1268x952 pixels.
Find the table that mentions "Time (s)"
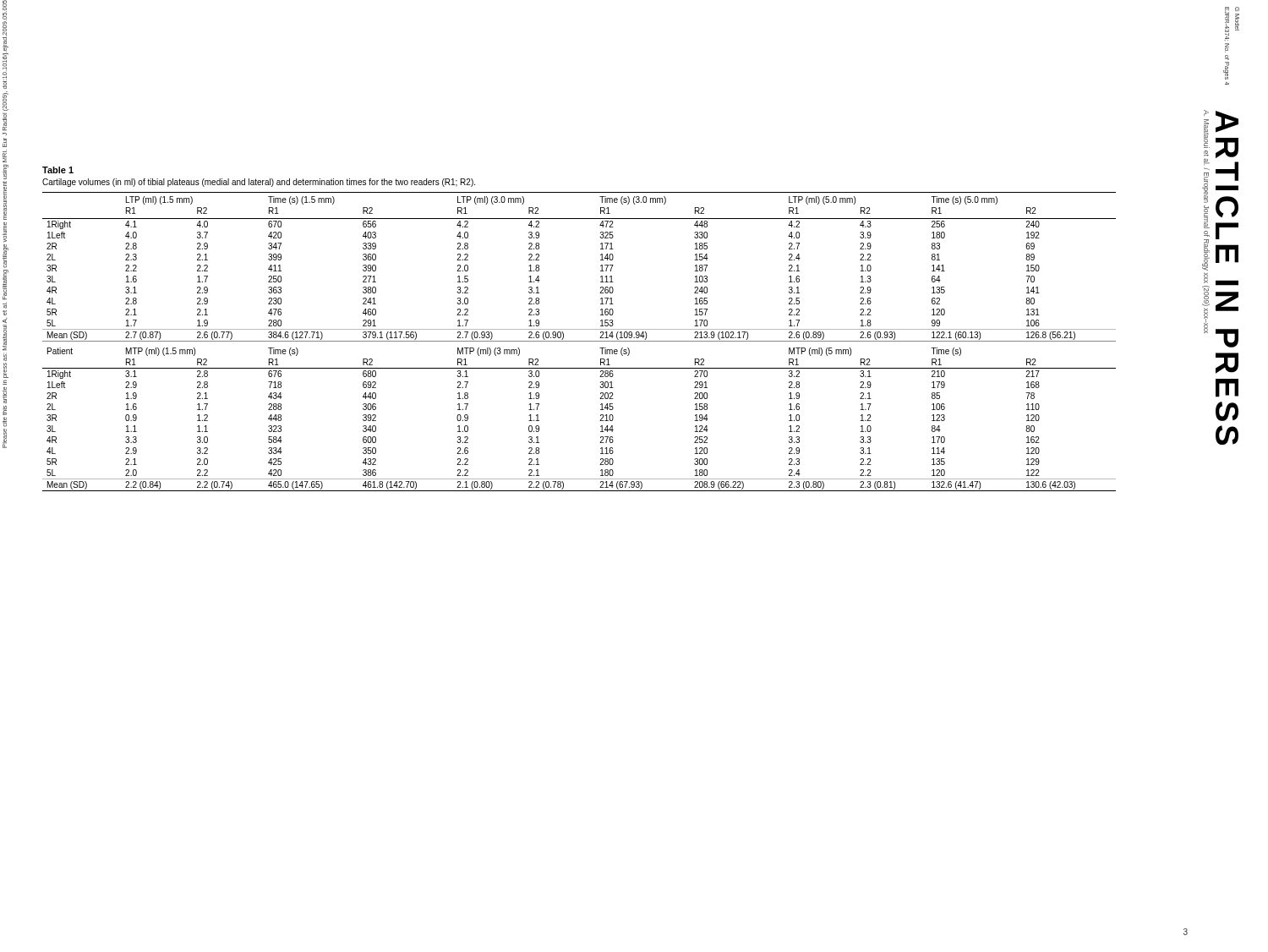pyautogui.click(x=613, y=342)
